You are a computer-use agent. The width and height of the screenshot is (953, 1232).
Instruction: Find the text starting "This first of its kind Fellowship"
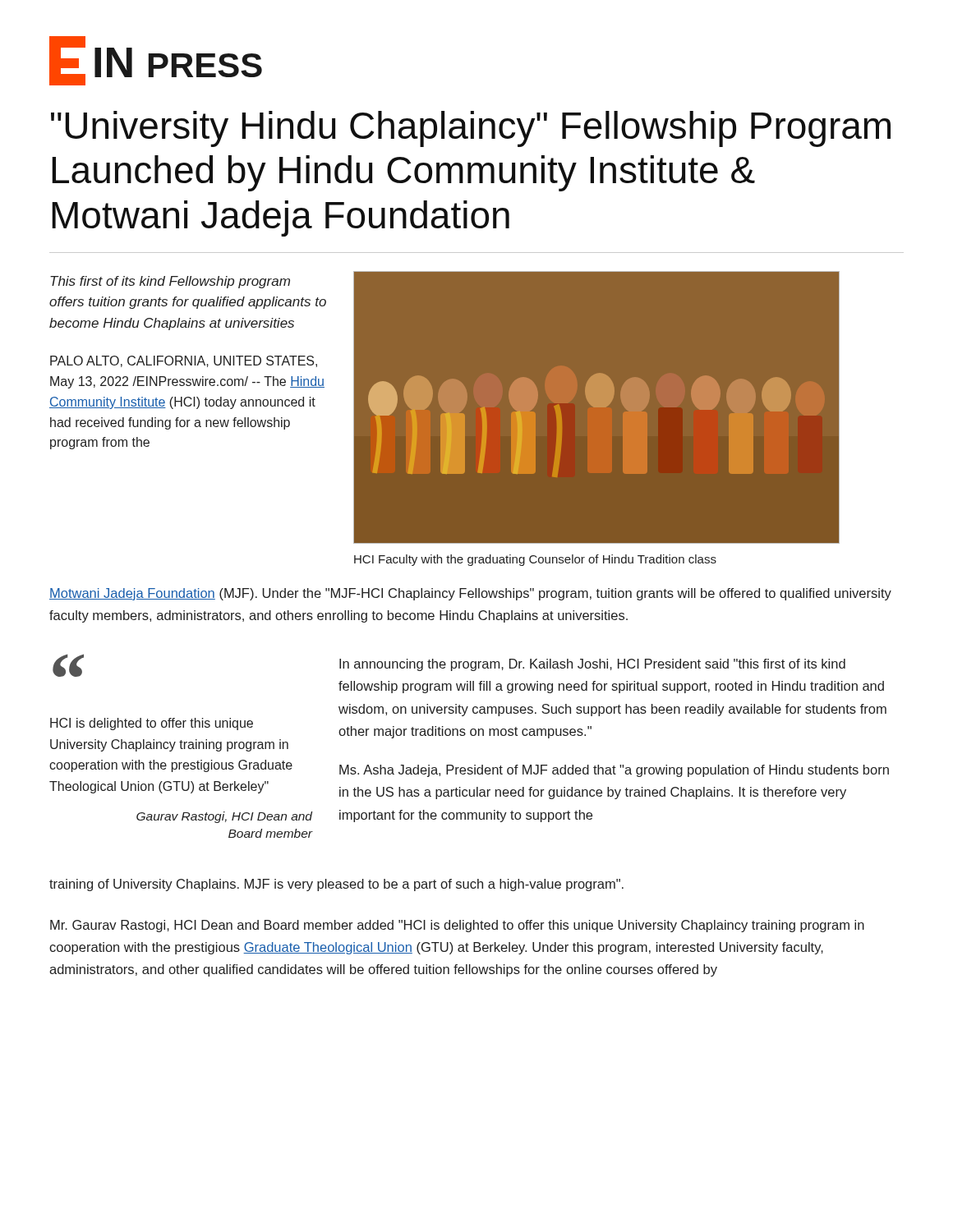189,302
